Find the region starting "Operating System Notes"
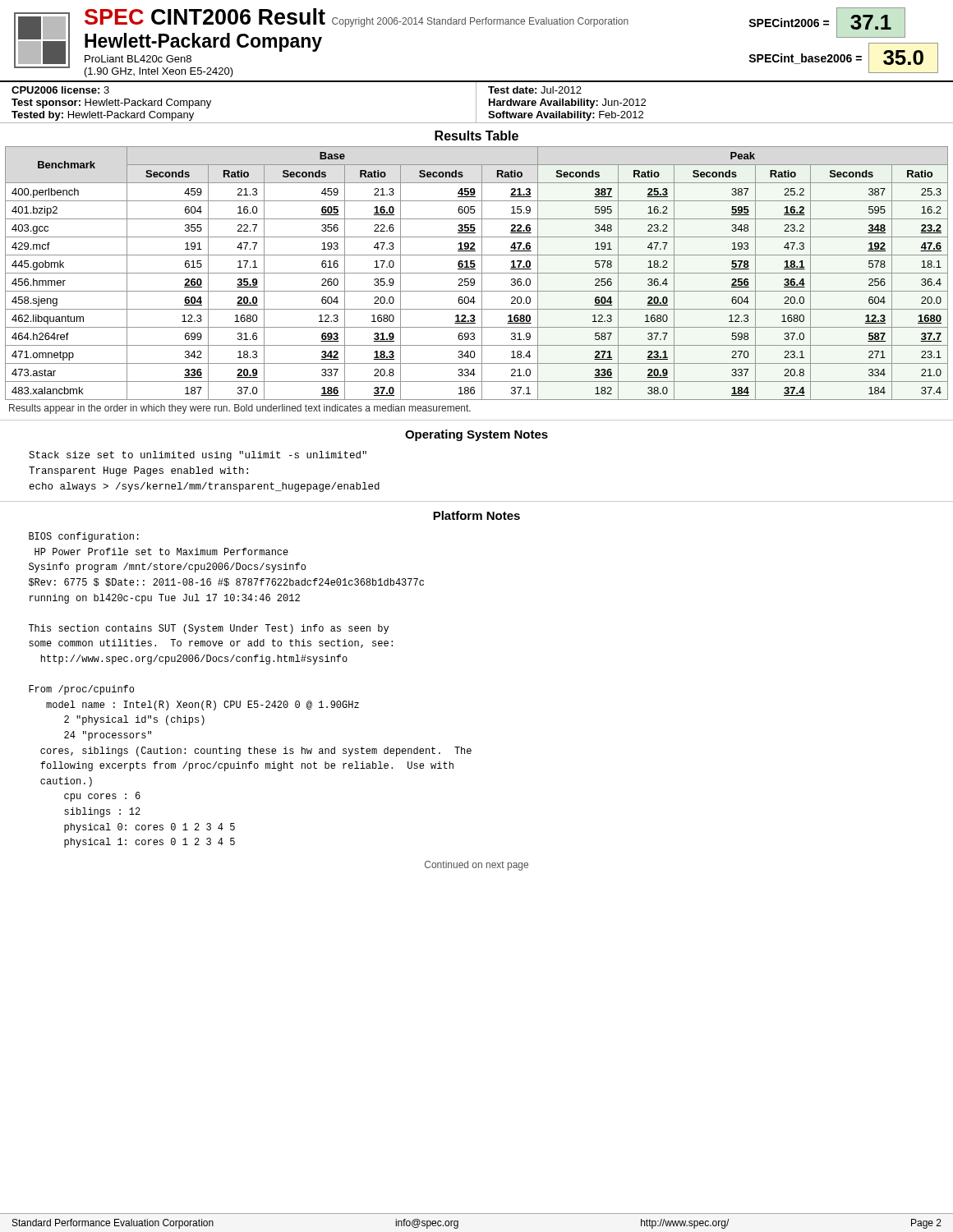 coord(476,434)
